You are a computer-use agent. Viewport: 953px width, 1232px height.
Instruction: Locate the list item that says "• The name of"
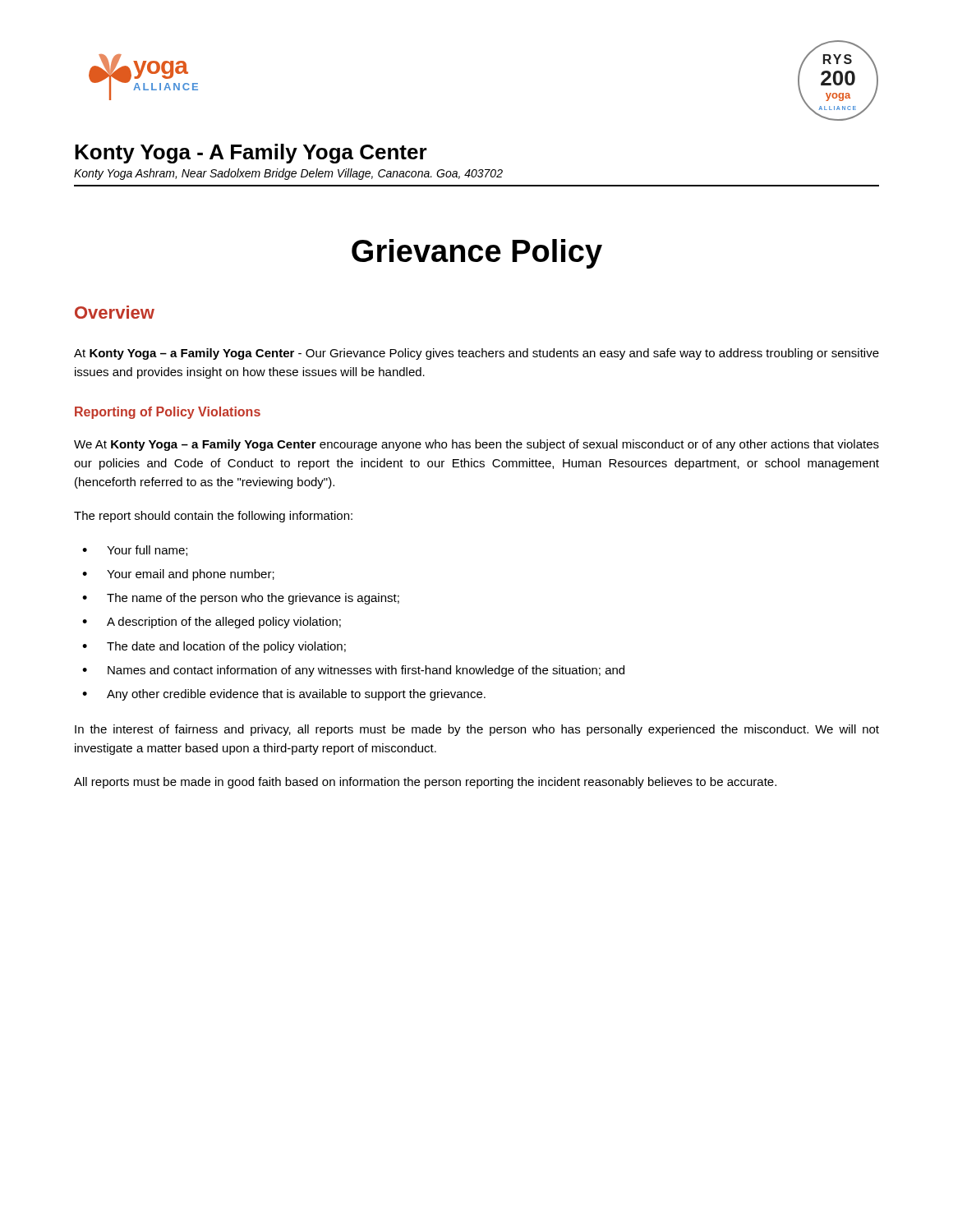[x=241, y=599]
